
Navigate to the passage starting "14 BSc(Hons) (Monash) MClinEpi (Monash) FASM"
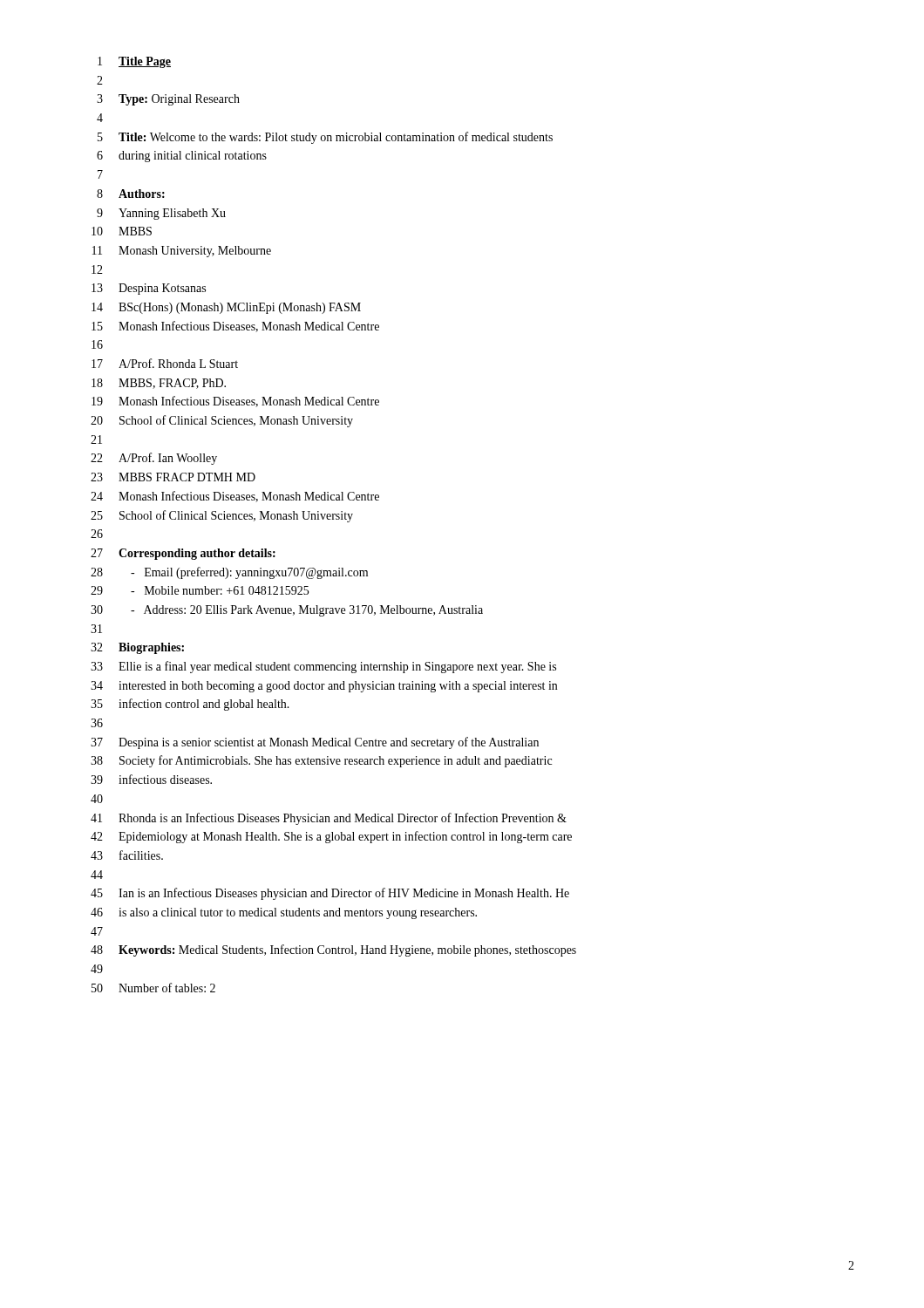point(226,308)
